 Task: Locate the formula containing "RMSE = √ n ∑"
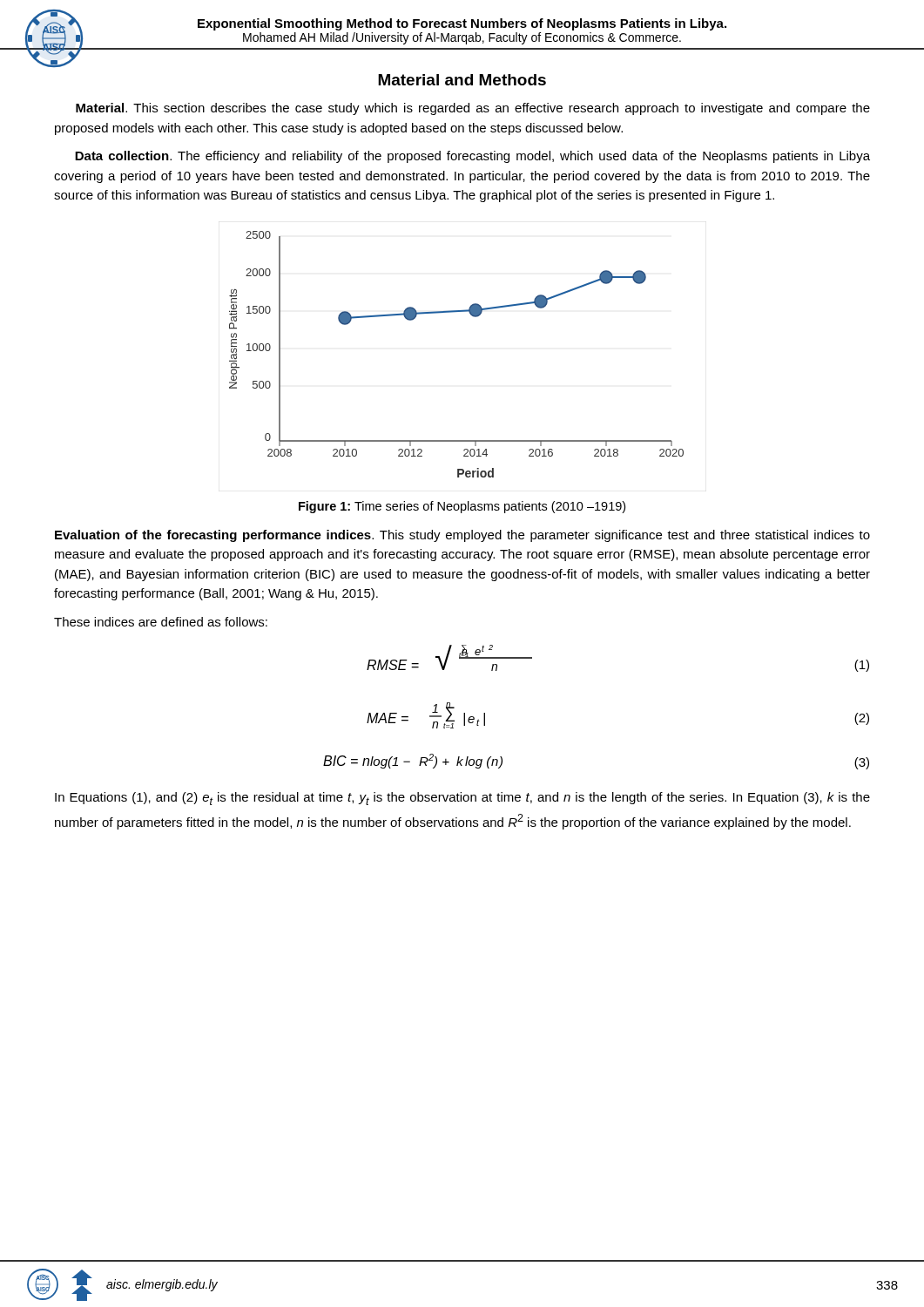[462, 664]
